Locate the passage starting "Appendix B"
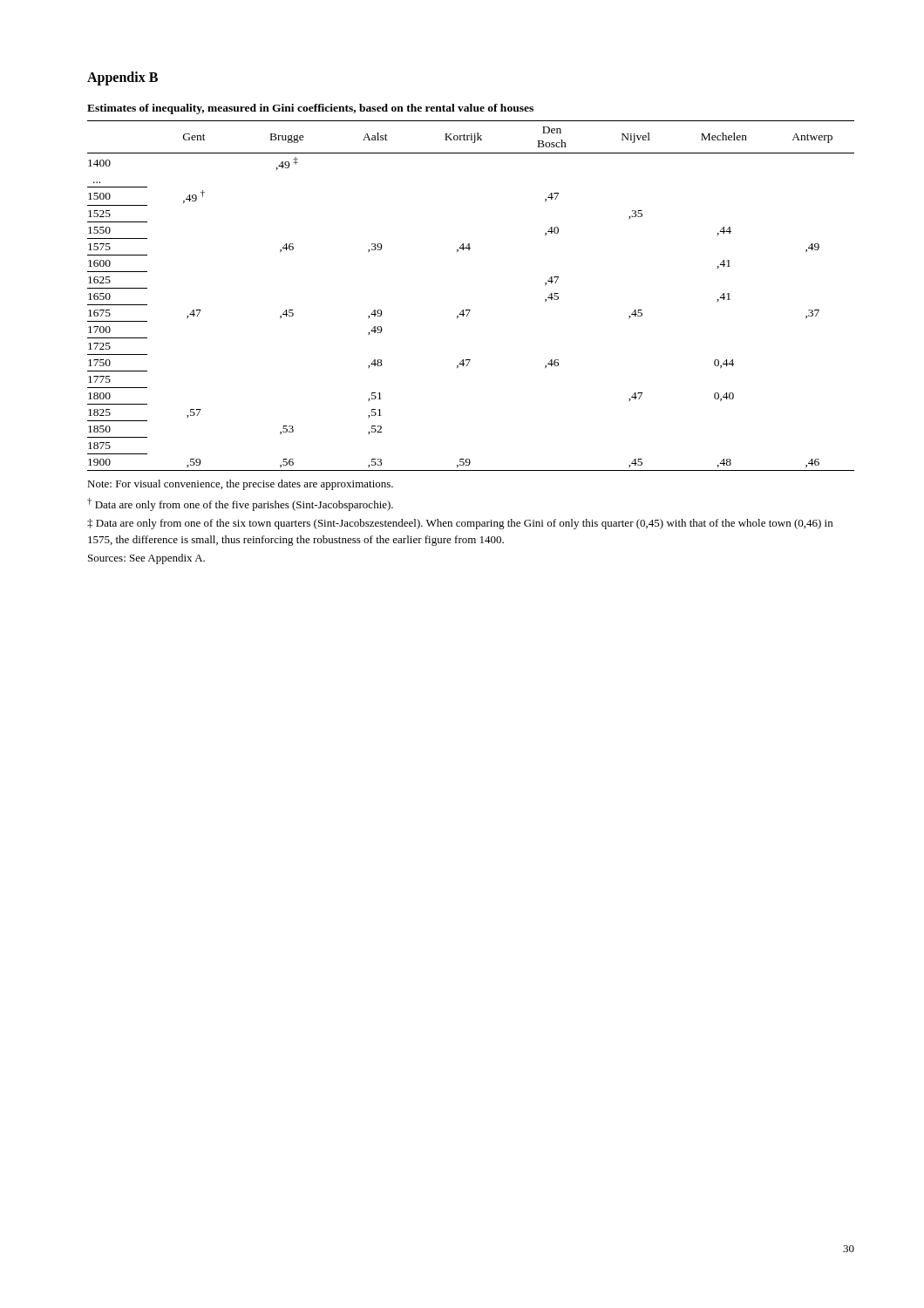This screenshot has height=1308, width=924. pos(123,77)
